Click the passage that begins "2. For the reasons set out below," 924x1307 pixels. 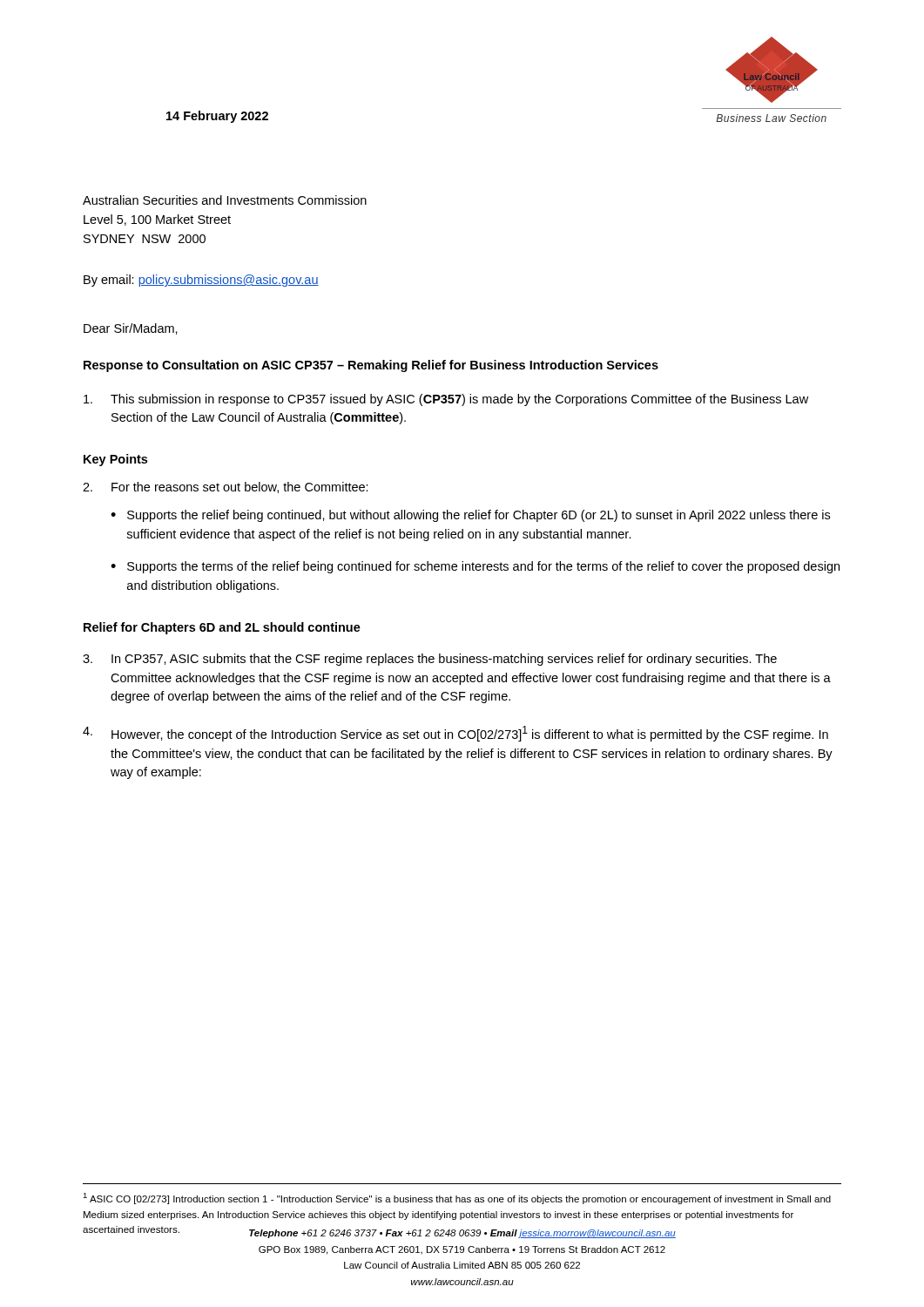(x=226, y=488)
